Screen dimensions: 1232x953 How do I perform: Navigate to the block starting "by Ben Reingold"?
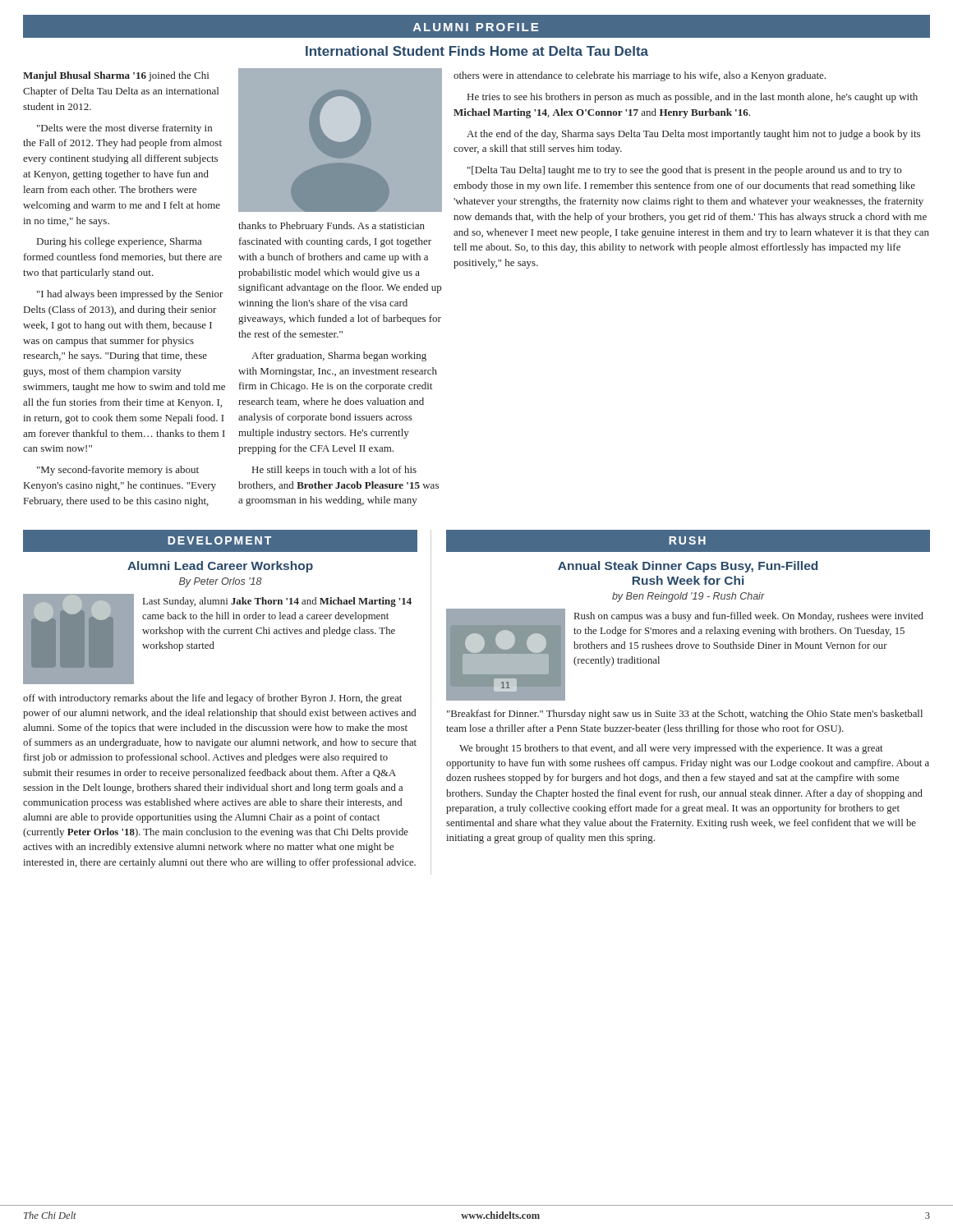click(x=688, y=596)
